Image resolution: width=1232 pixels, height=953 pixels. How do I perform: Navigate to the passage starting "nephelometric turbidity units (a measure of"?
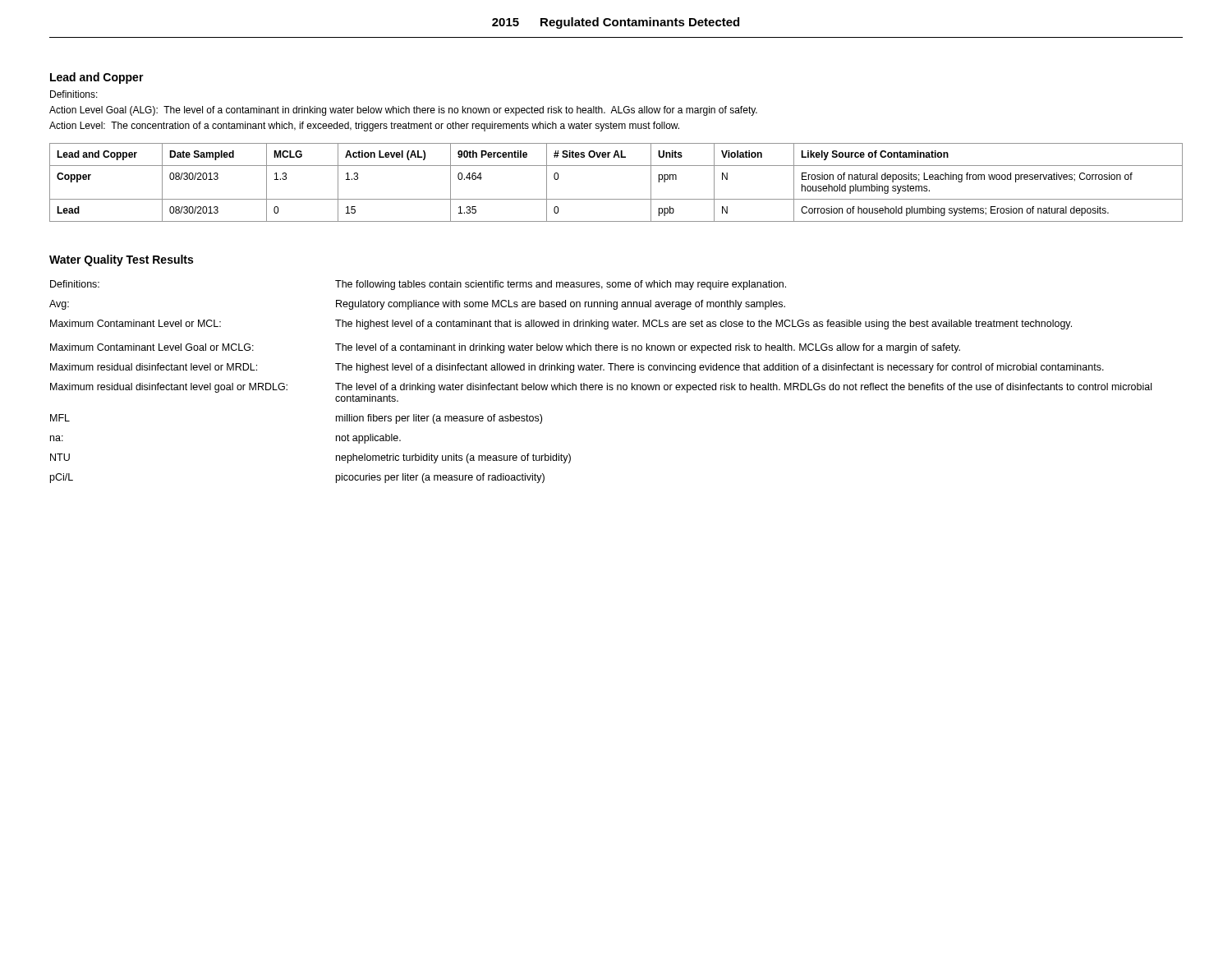pyautogui.click(x=453, y=457)
